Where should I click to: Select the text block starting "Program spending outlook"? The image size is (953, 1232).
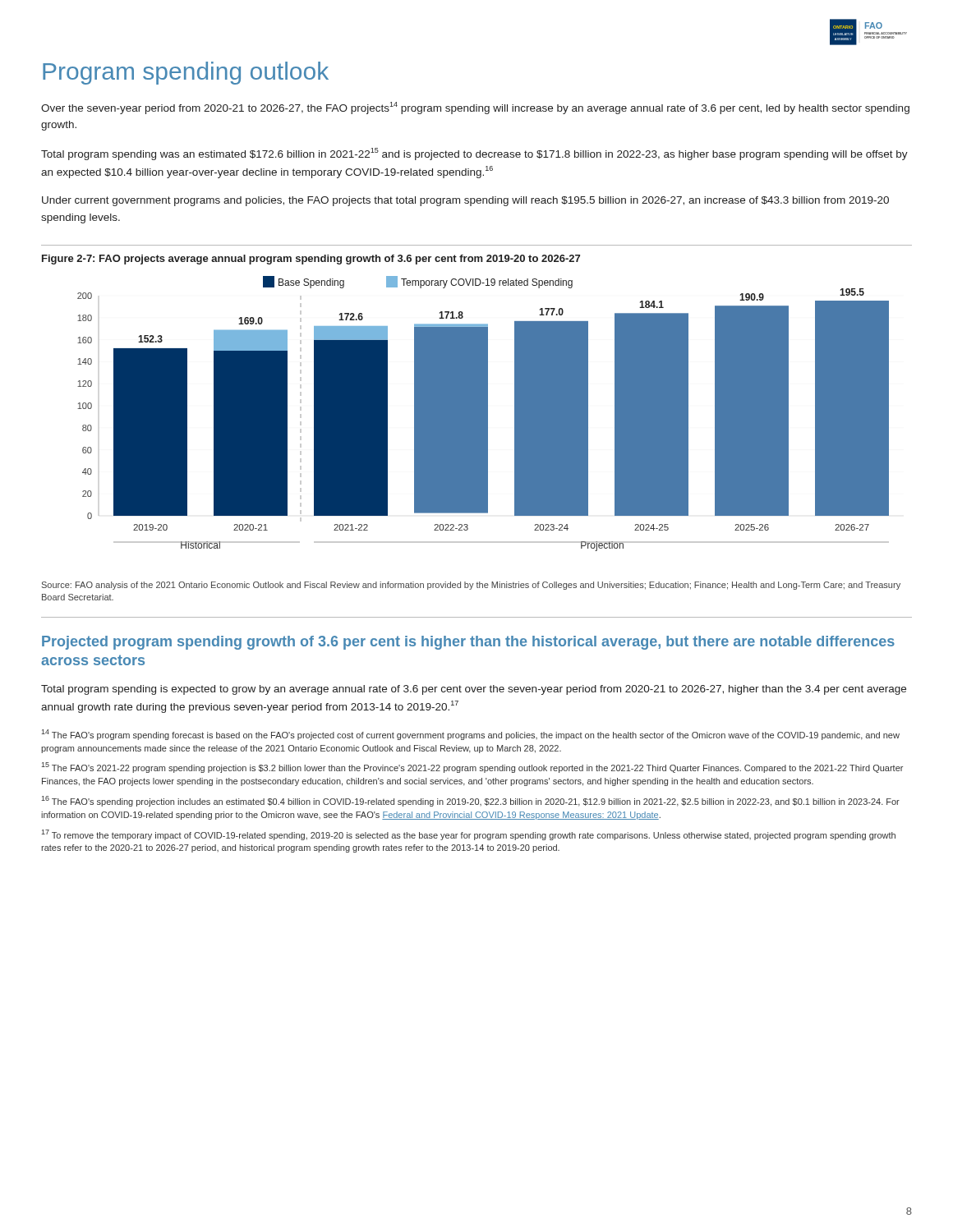(x=186, y=73)
